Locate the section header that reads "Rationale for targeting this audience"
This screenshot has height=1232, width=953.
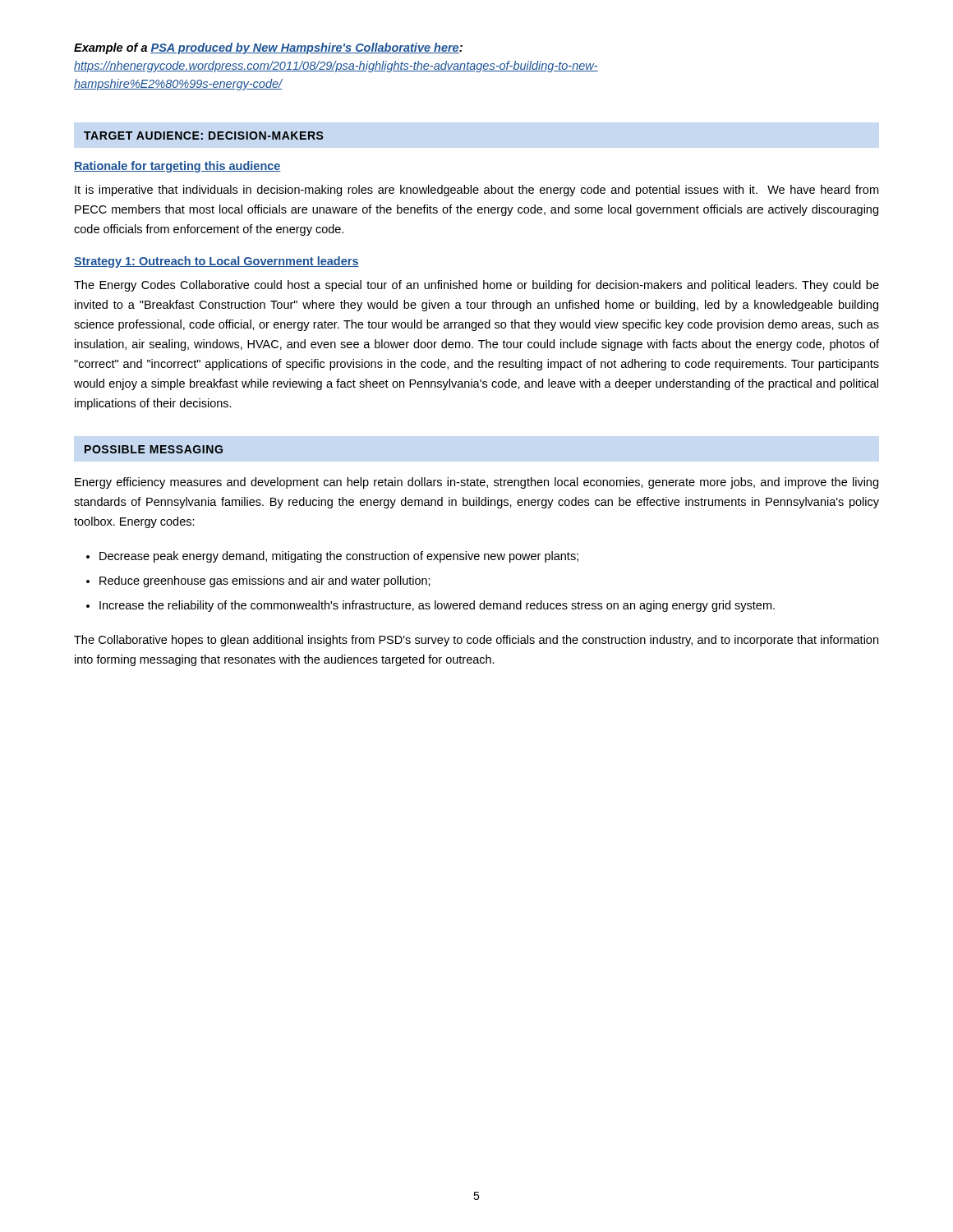tap(177, 166)
